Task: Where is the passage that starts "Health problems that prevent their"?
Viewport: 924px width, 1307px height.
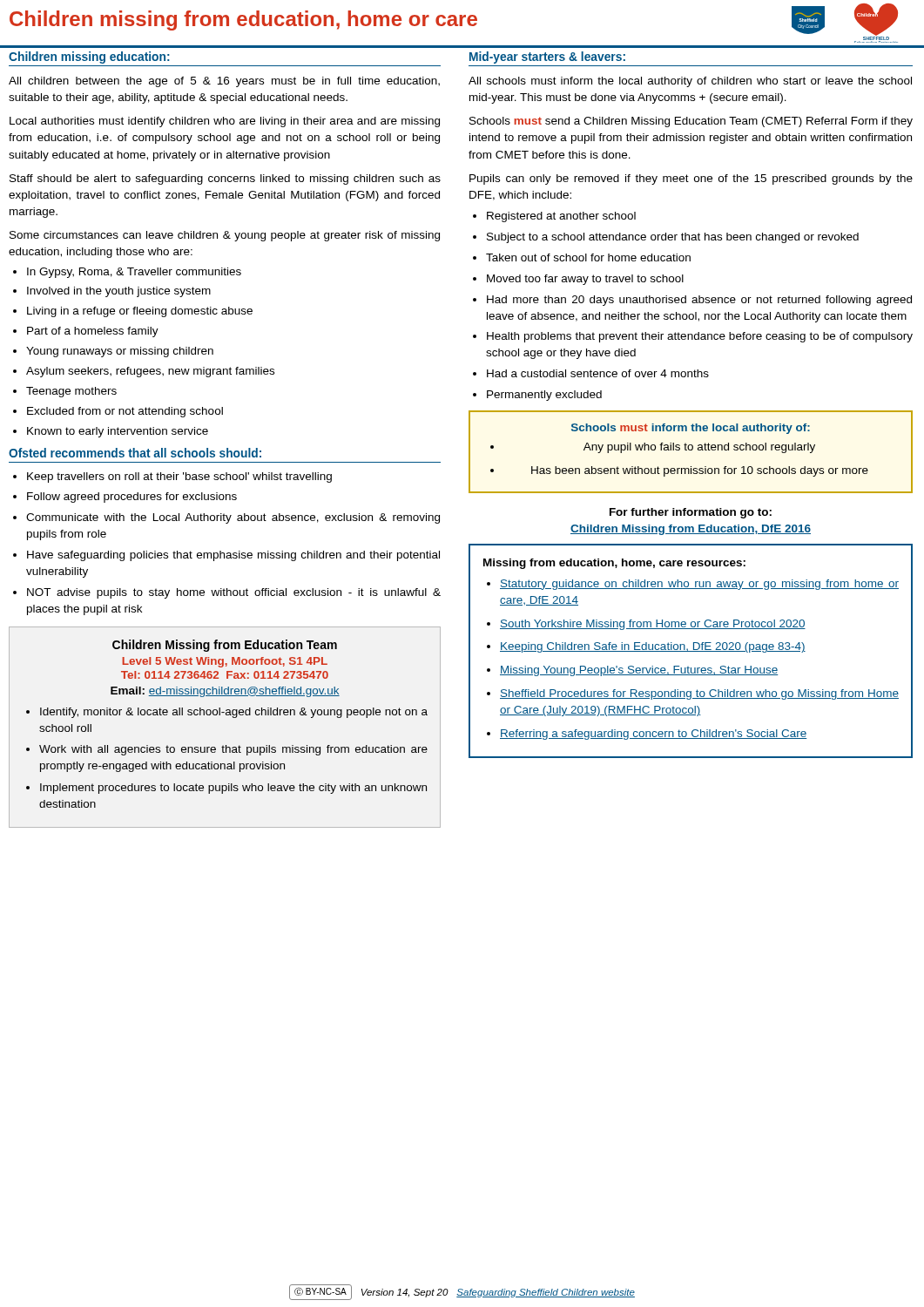Action: (x=699, y=345)
